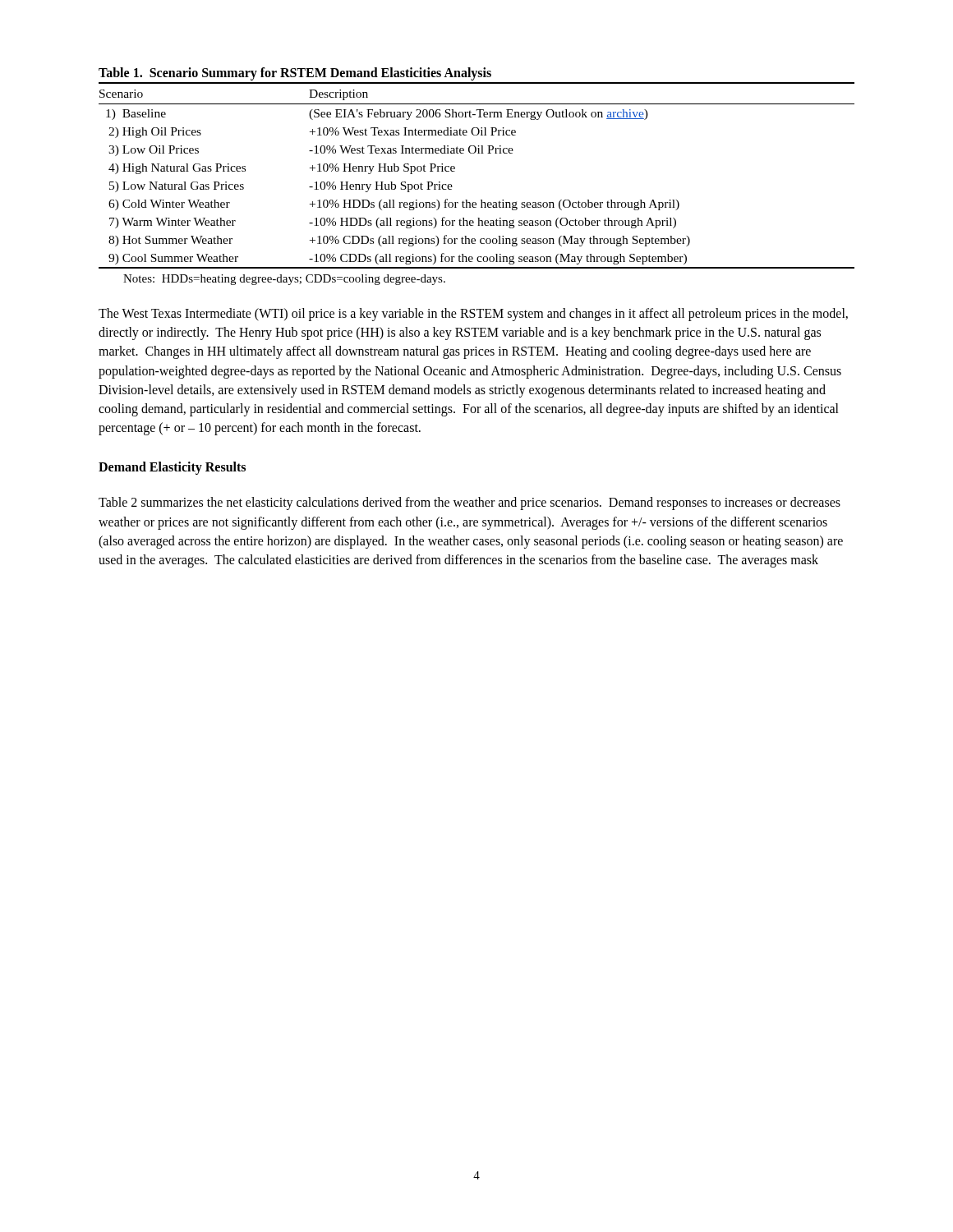
Task: Locate the section header
Action: pyautogui.click(x=172, y=467)
